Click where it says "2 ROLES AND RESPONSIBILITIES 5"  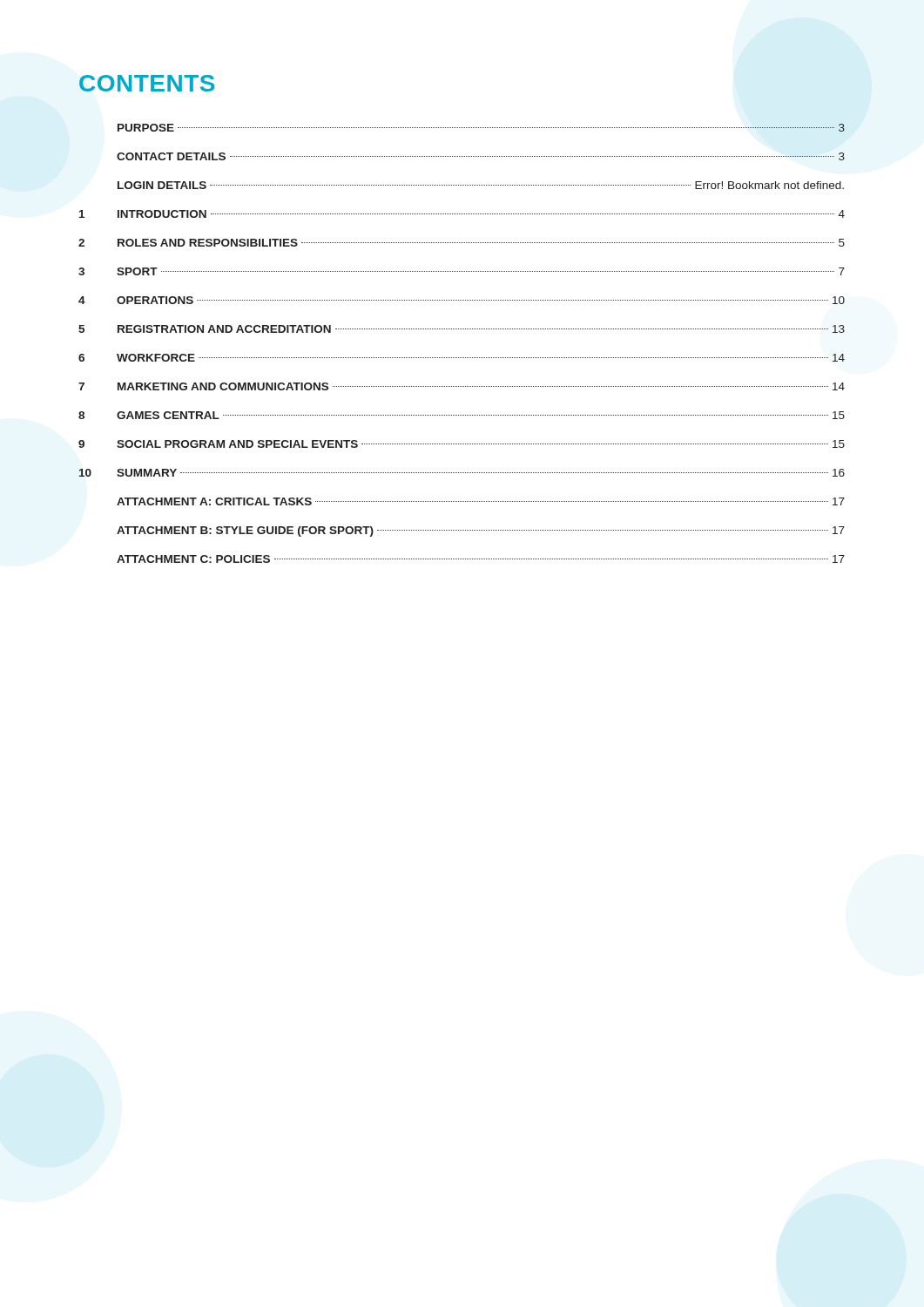(462, 243)
